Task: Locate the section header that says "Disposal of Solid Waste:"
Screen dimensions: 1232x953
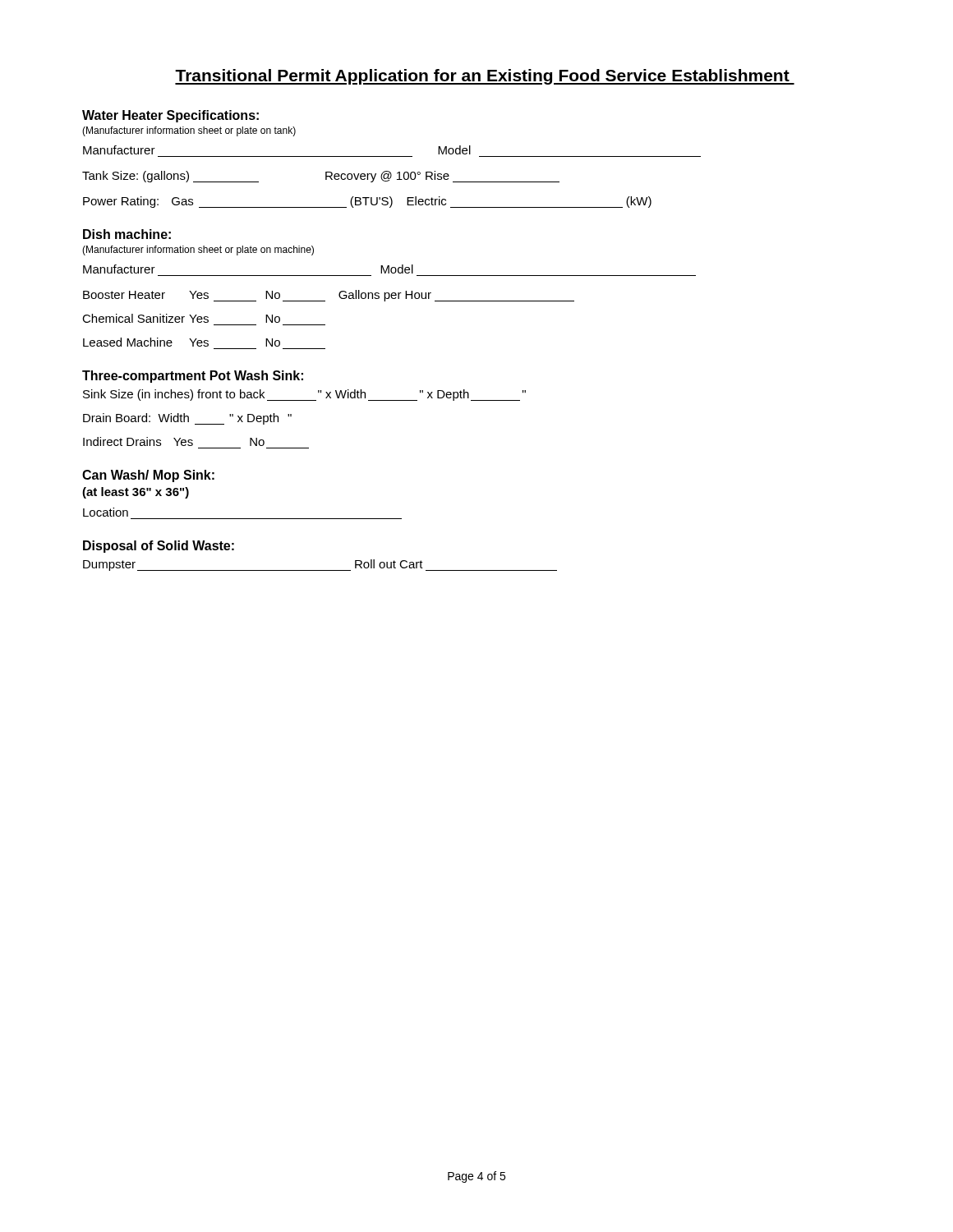Action: coord(159,546)
